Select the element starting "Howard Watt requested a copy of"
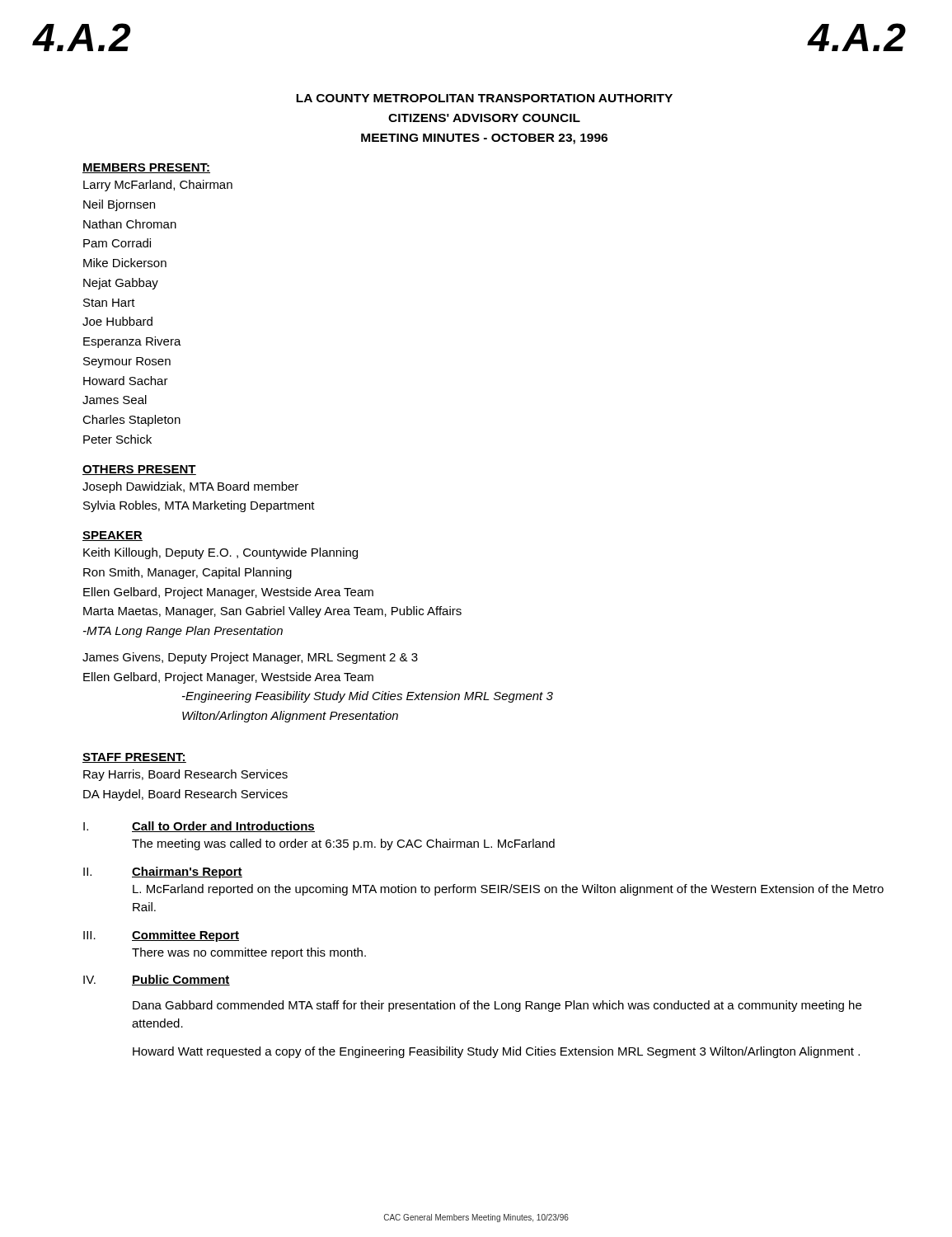952x1237 pixels. 496,1051
